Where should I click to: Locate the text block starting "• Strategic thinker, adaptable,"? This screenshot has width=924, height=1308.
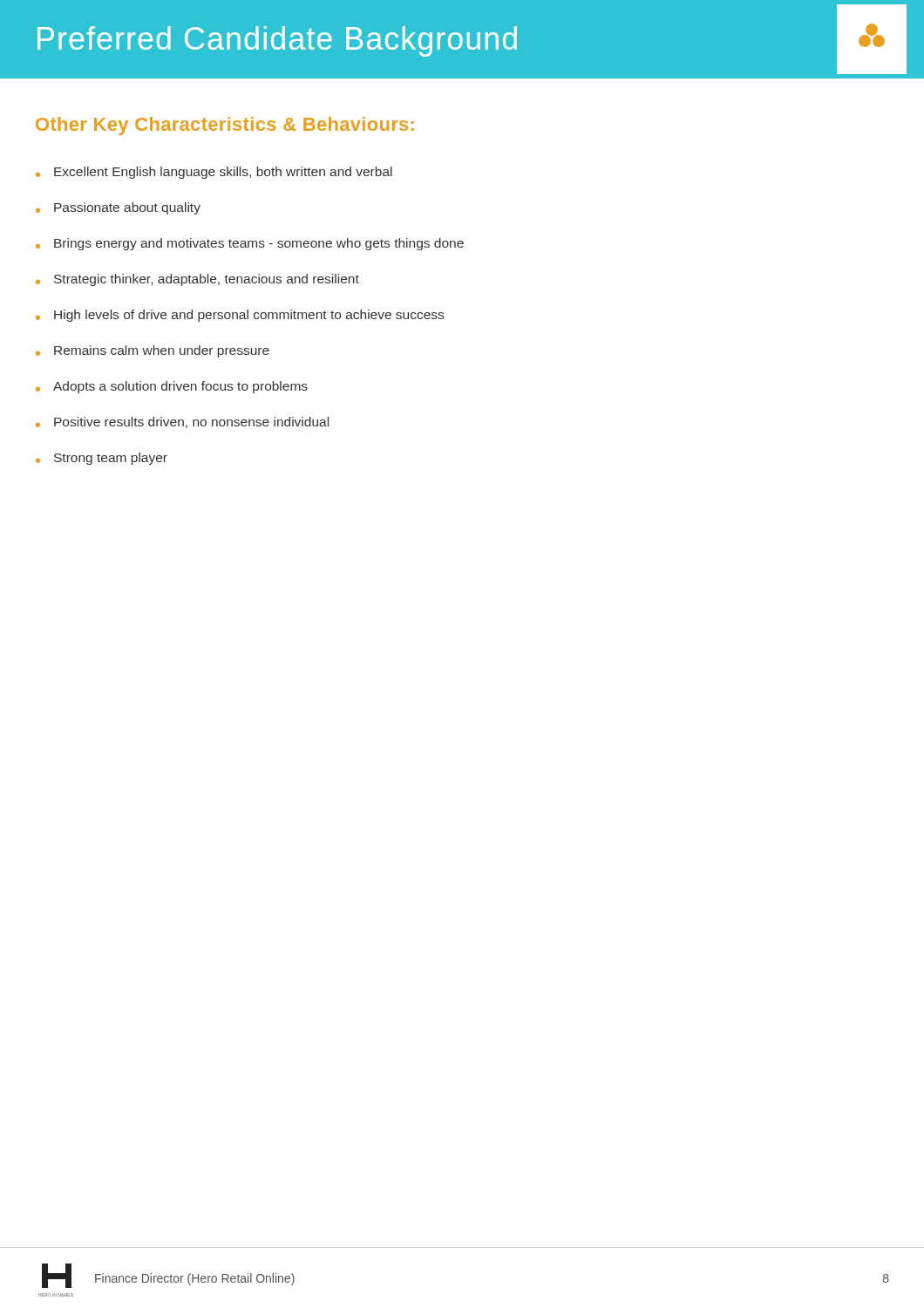pyautogui.click(x=197, y=282)
